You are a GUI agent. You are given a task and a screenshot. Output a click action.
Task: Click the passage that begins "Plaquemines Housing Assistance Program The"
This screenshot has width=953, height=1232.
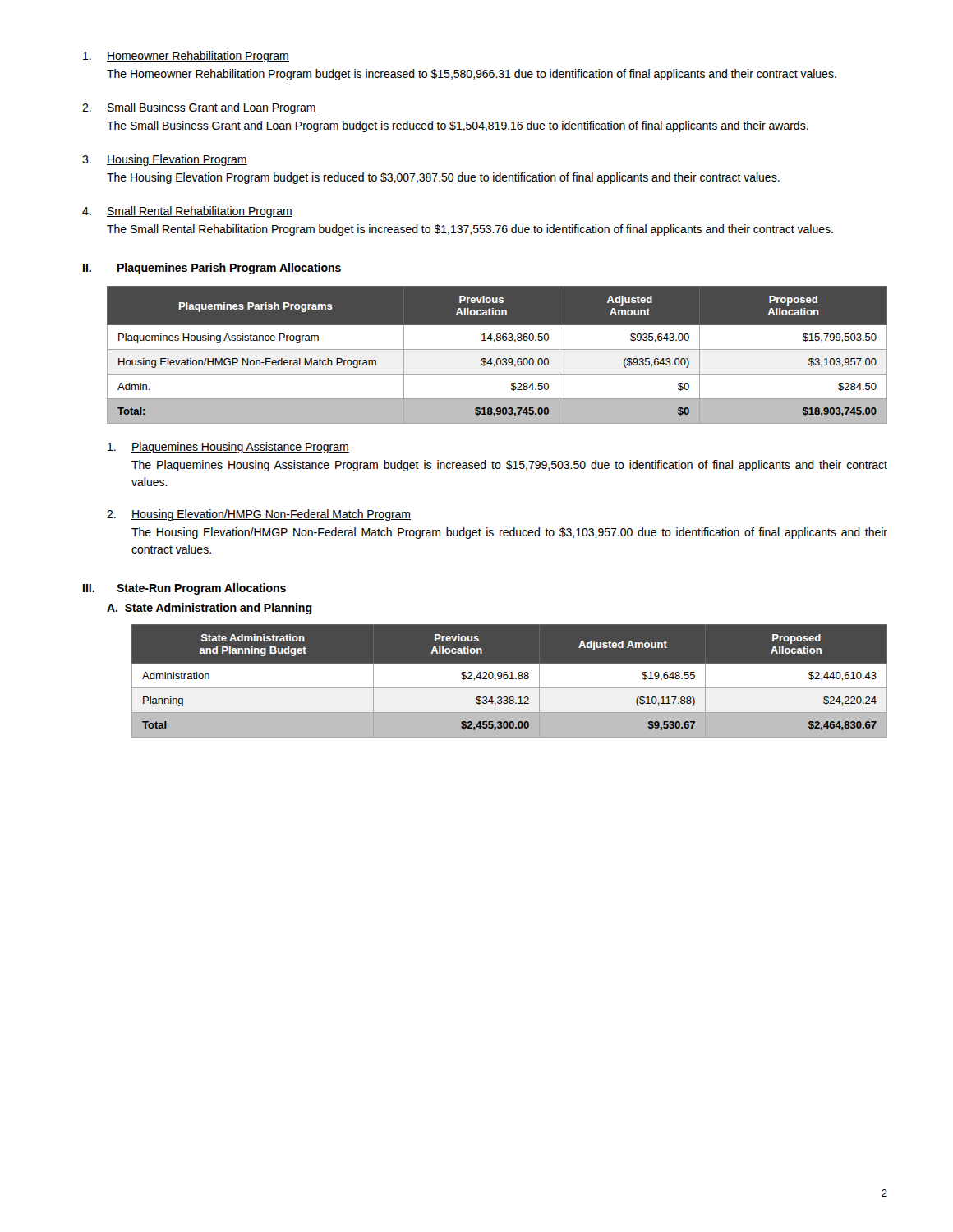pos(497,466)
